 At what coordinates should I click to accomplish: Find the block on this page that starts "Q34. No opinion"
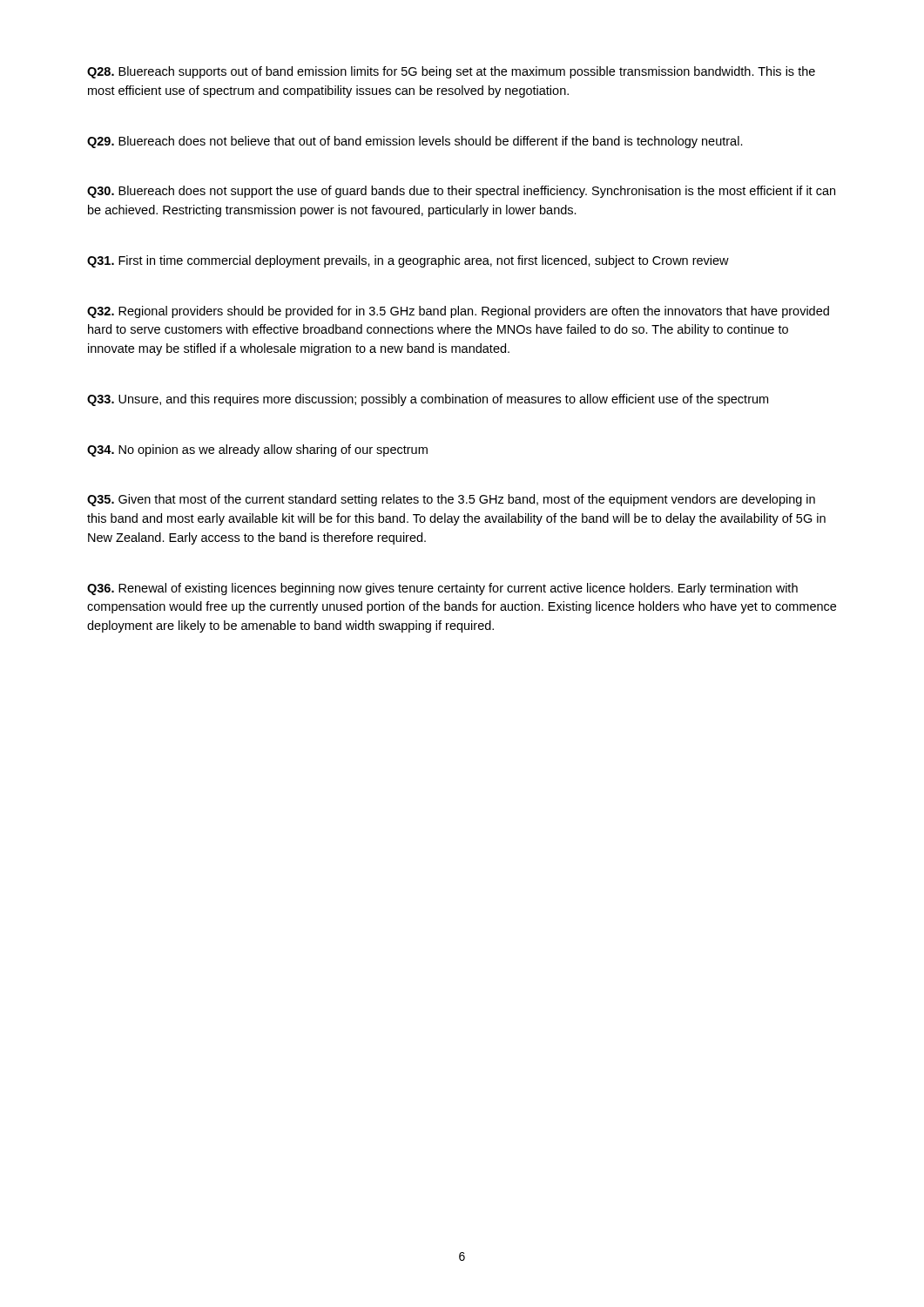point(258,449)
